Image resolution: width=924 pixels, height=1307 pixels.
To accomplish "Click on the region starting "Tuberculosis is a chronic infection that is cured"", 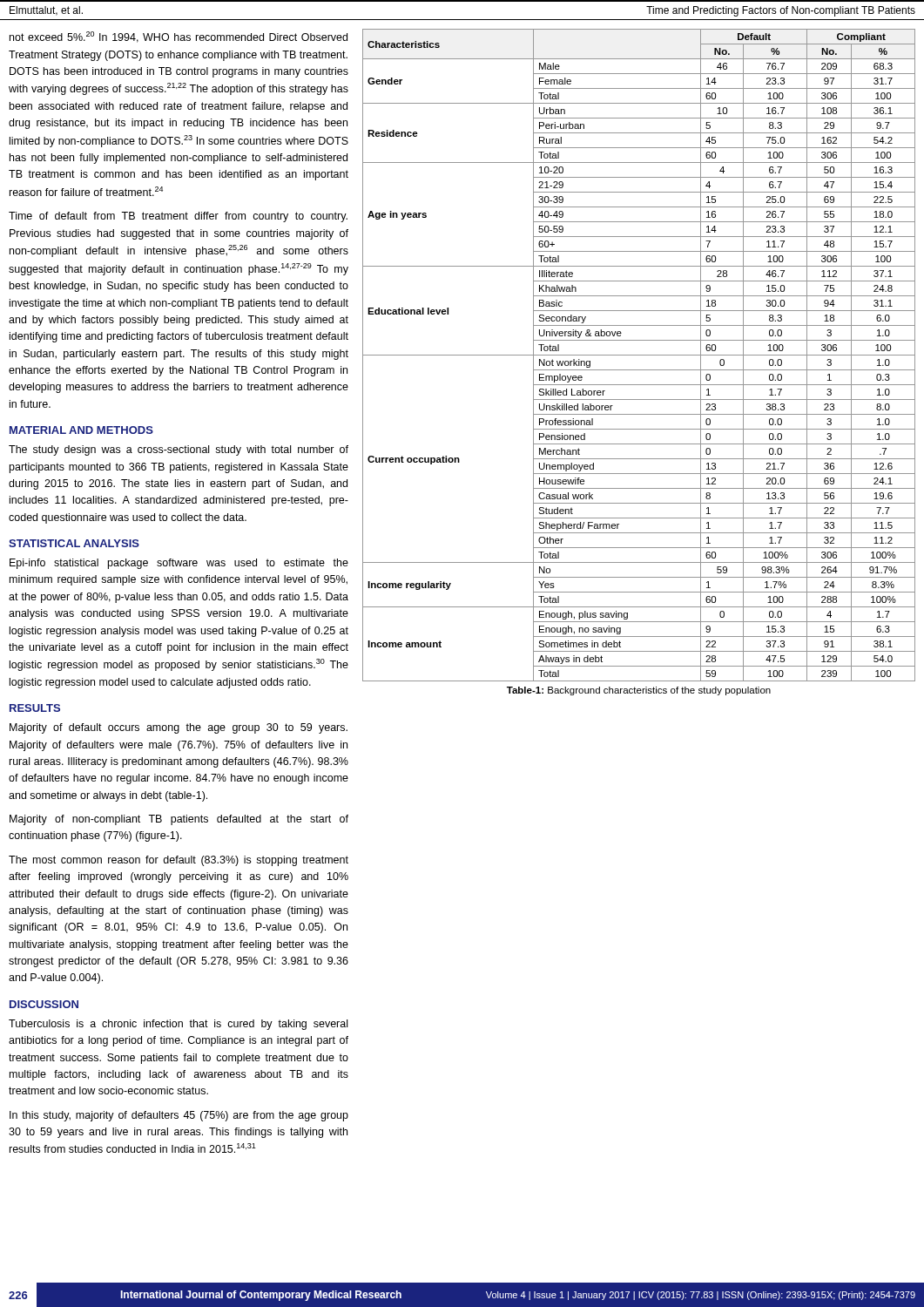I will click(x=179, y=1057).
